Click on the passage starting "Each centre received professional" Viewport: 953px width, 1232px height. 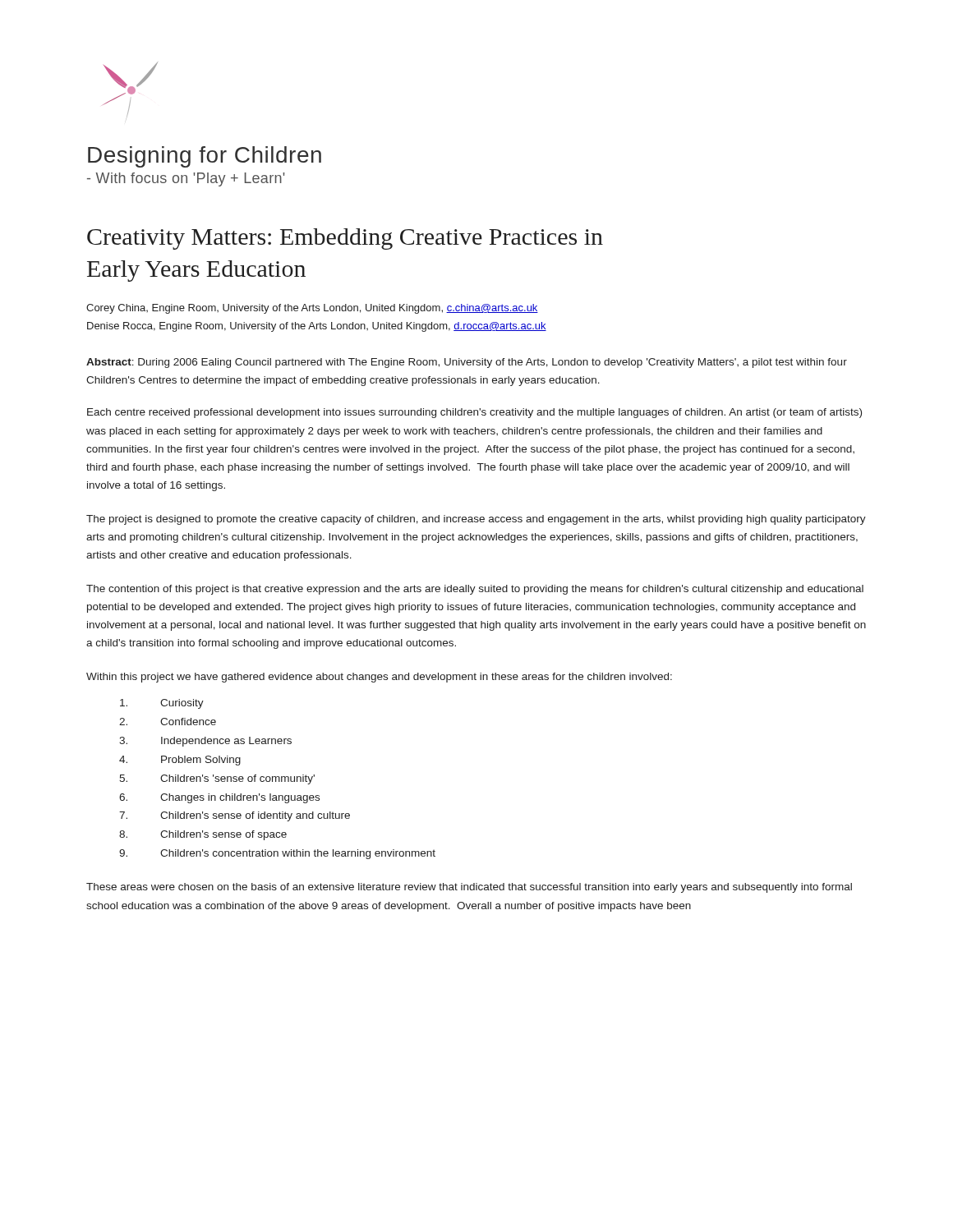click(x=474, y=449)
